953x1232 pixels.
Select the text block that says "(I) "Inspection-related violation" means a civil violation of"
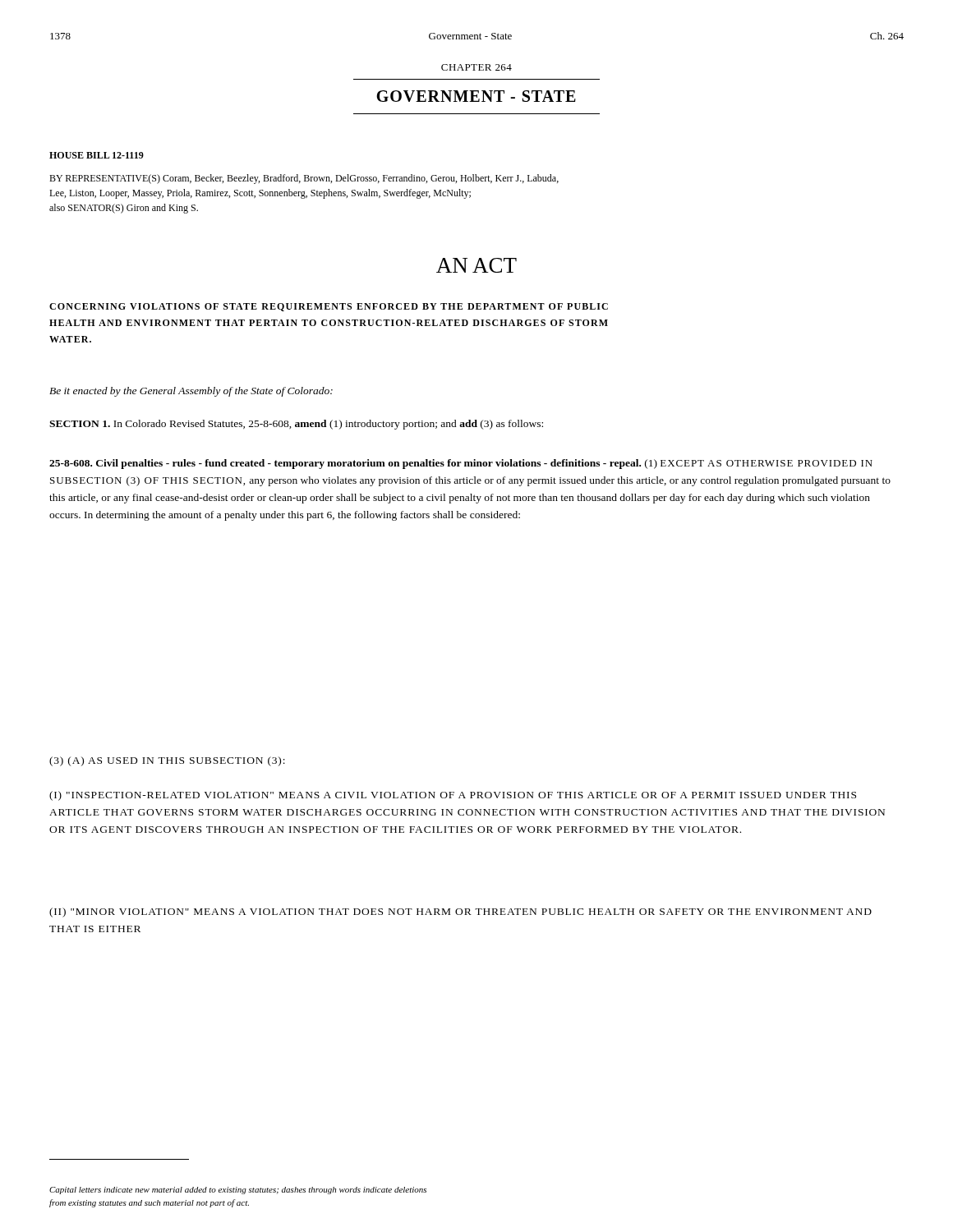pos(468,812)
